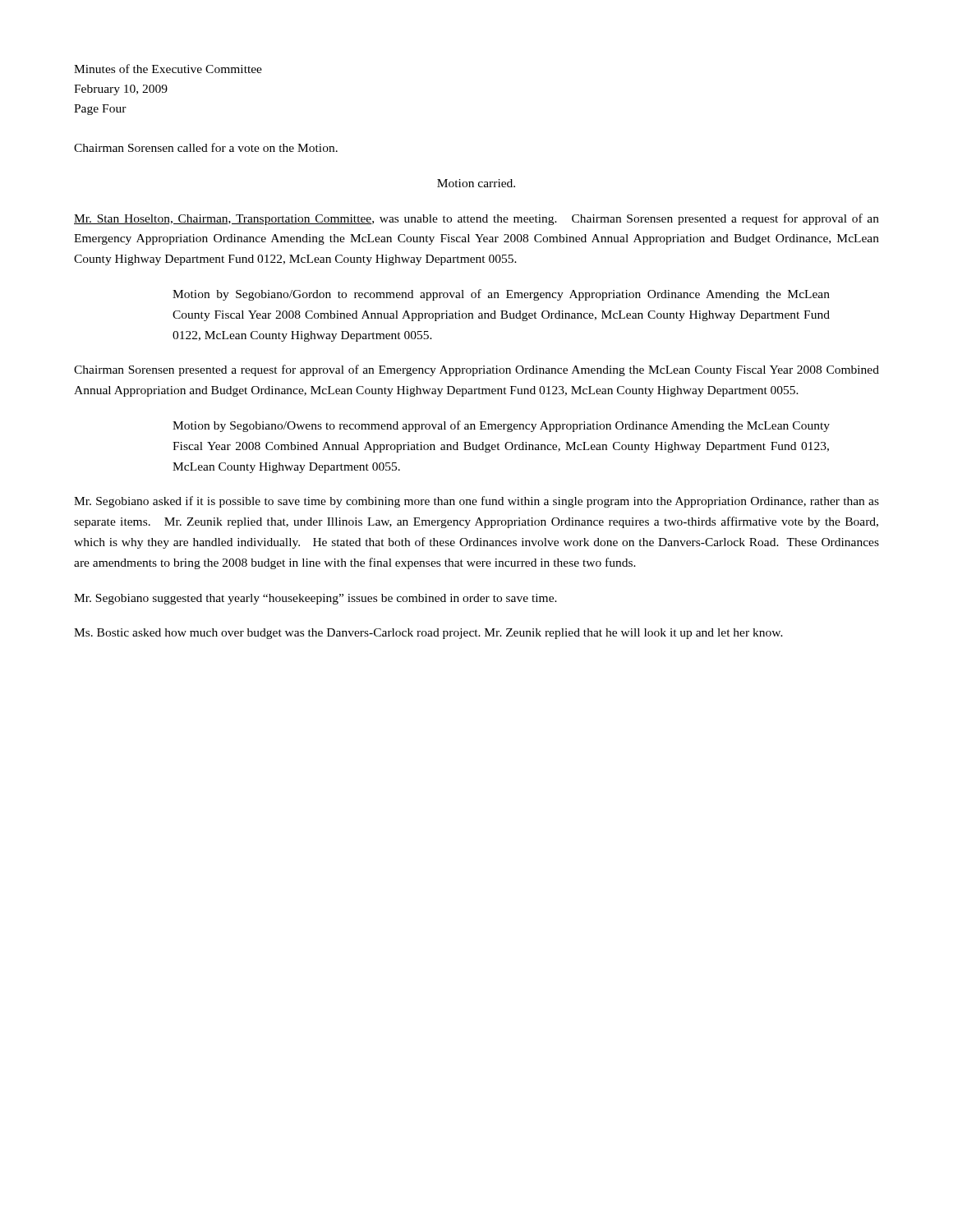Locate the text "Motion carried."
Viewport: 953px width, 1232px height.
click(476, 183)
